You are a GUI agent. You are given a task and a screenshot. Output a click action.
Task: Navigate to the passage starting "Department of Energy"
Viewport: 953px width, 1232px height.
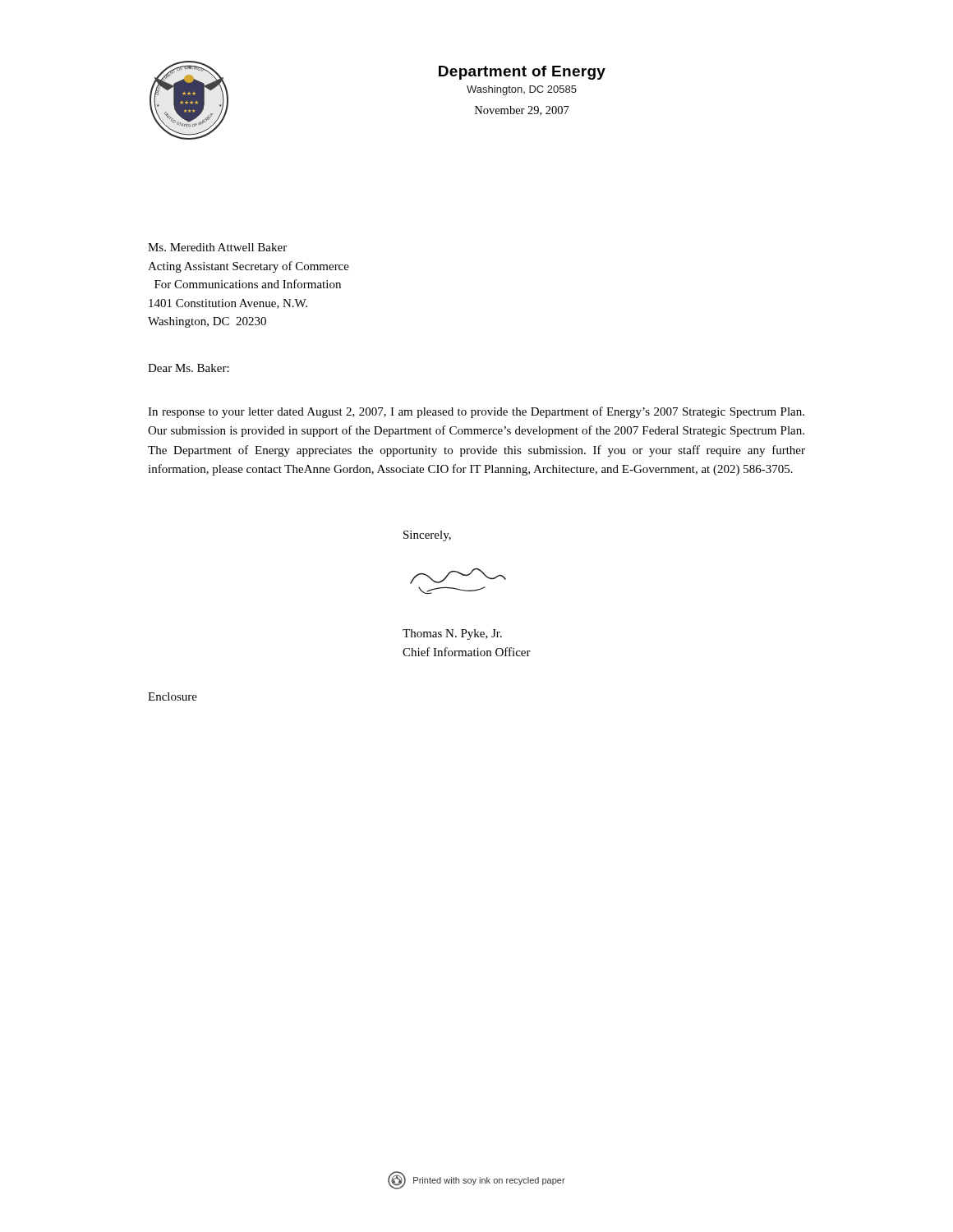tap(522, 71)
